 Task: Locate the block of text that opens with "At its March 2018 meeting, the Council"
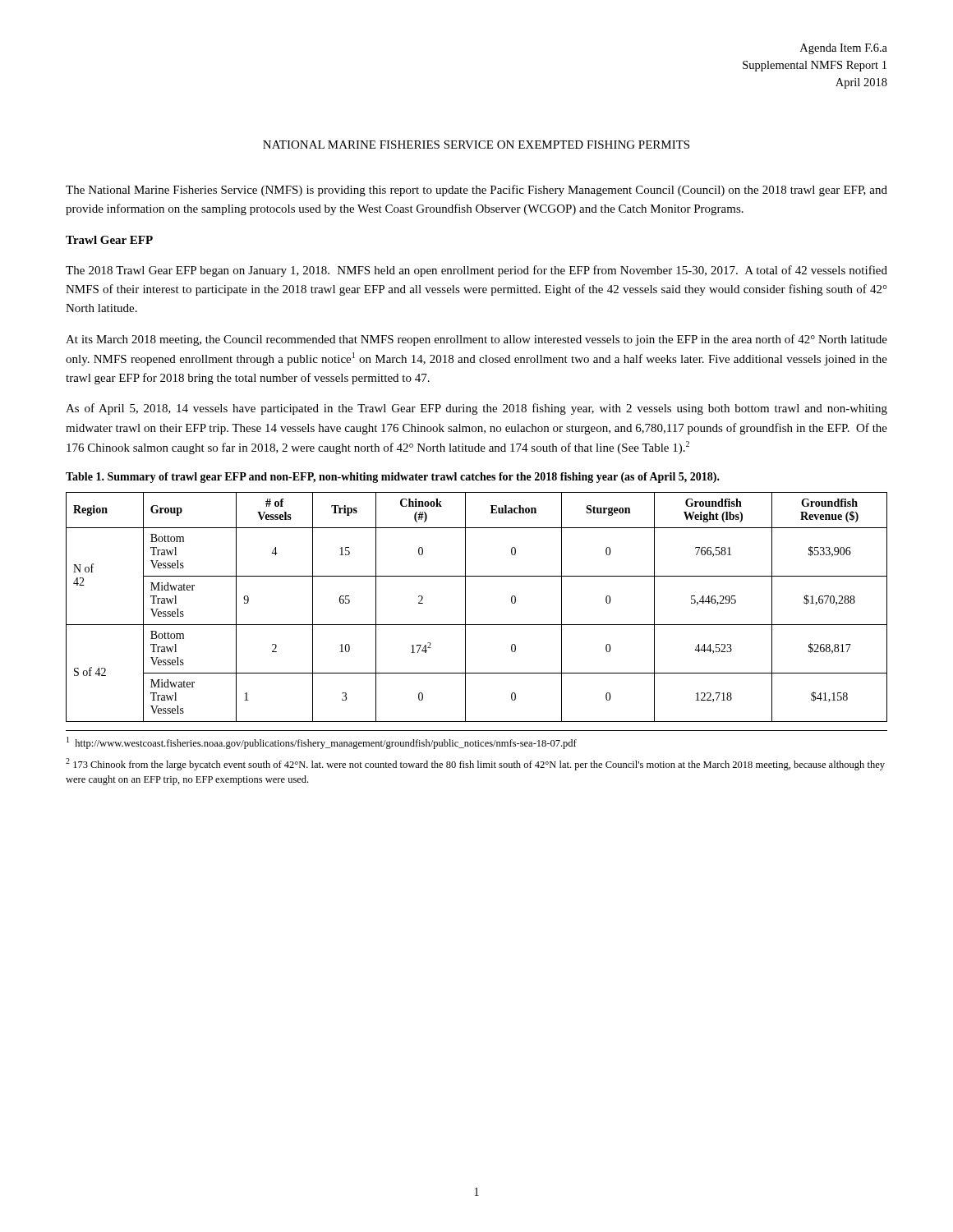tap(476, 358)
